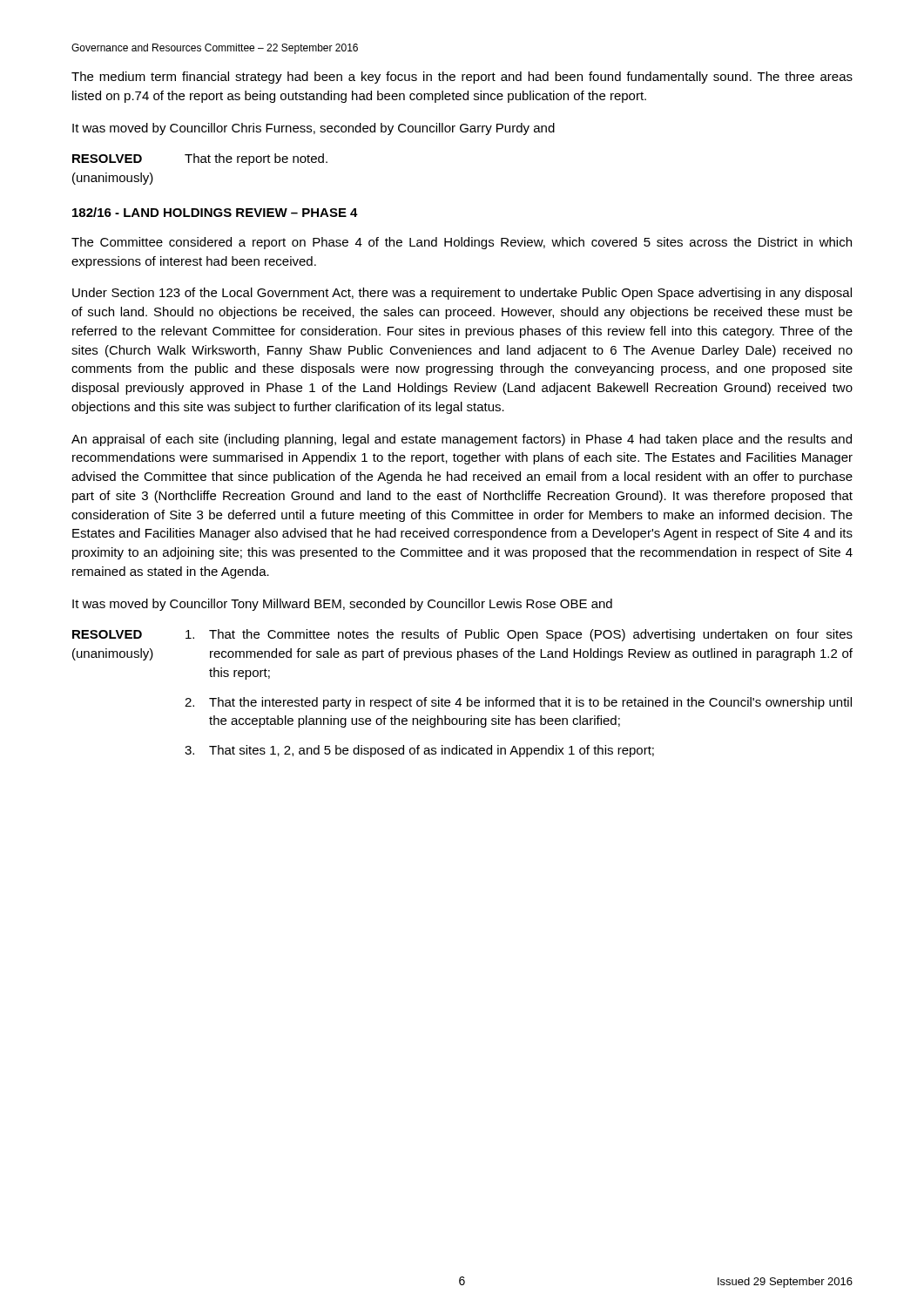The image size is (924, 1307).
Task: Point to the block beginning "The Committee considered a report on Phase"
Action: pos(462,251)
